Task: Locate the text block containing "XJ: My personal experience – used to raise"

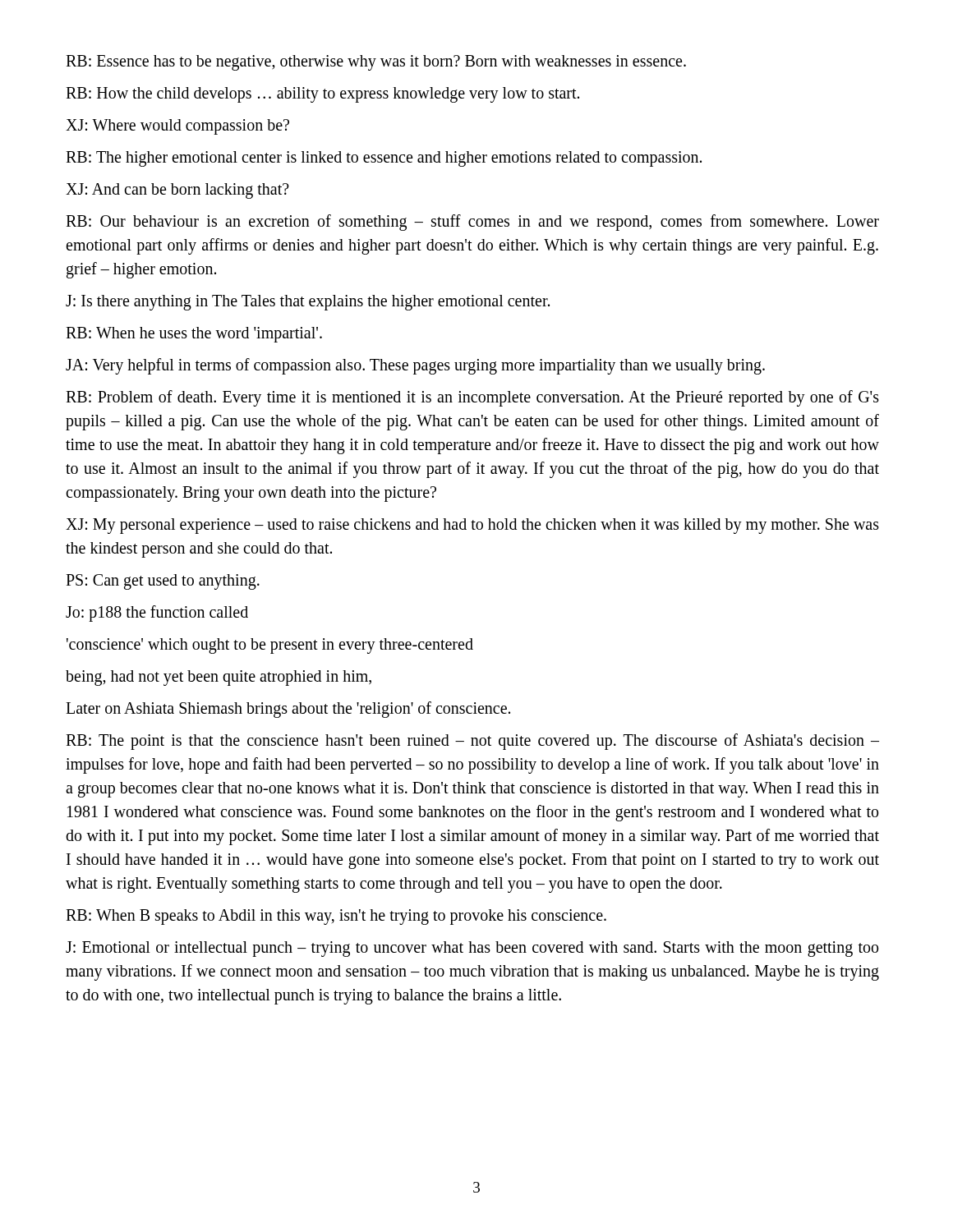Action: pos(472,536)
